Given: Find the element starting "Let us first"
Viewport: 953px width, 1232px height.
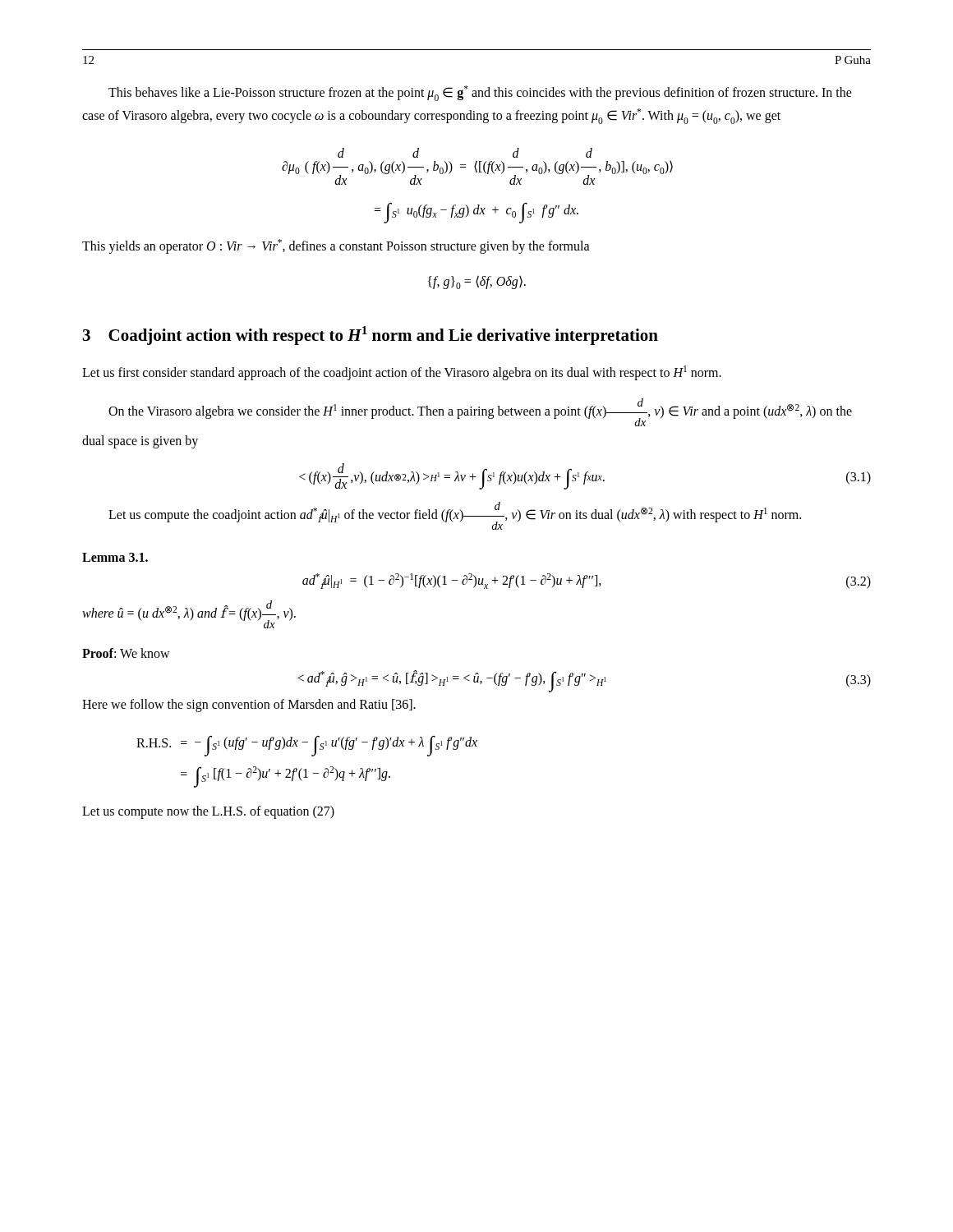Looking at the screenshot, I should [476, 373].
